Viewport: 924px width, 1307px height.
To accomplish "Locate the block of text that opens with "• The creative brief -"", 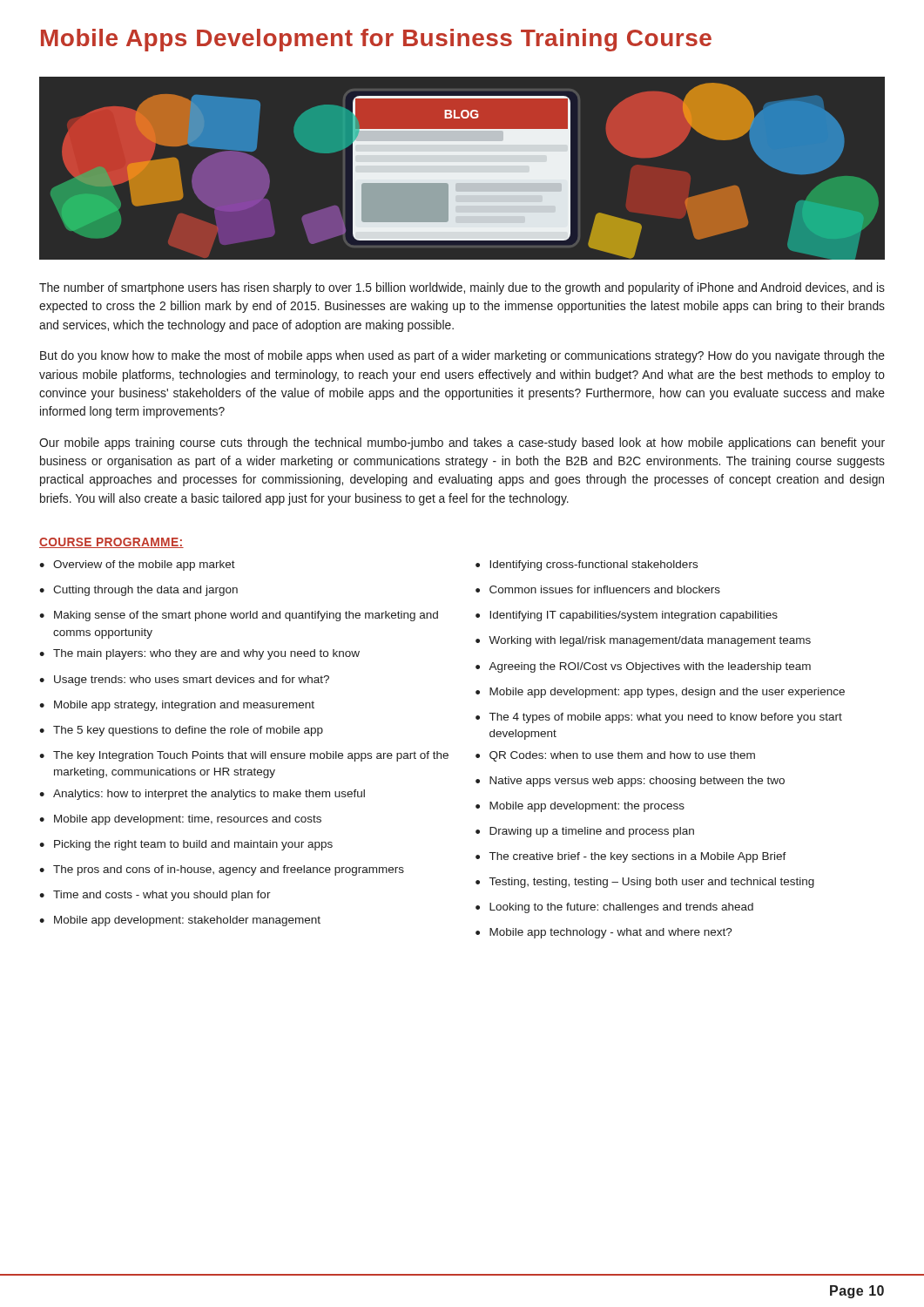I will click(680, 859).
